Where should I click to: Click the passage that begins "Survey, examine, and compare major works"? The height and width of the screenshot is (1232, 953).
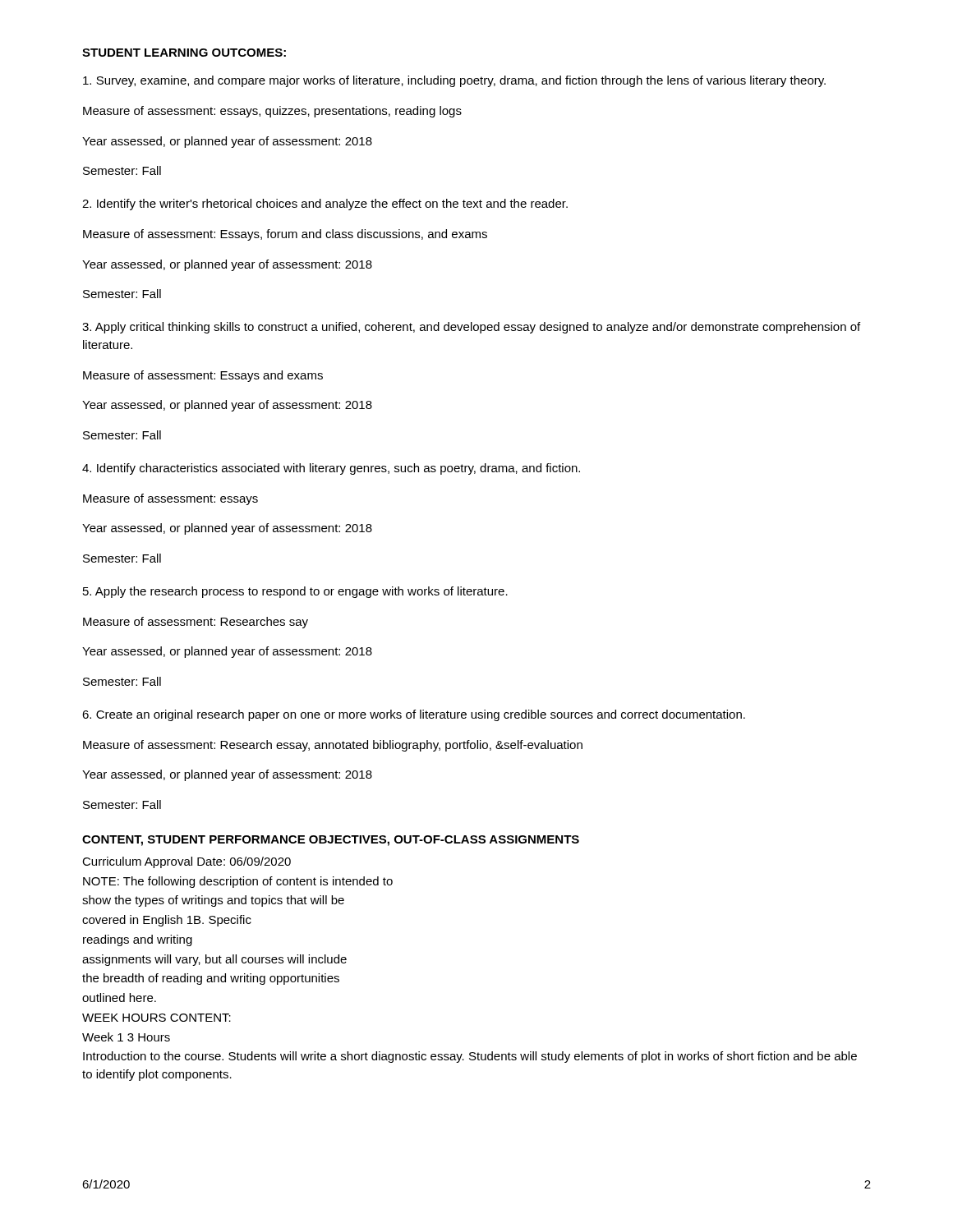pyautogui.click(x=454, y=81)
